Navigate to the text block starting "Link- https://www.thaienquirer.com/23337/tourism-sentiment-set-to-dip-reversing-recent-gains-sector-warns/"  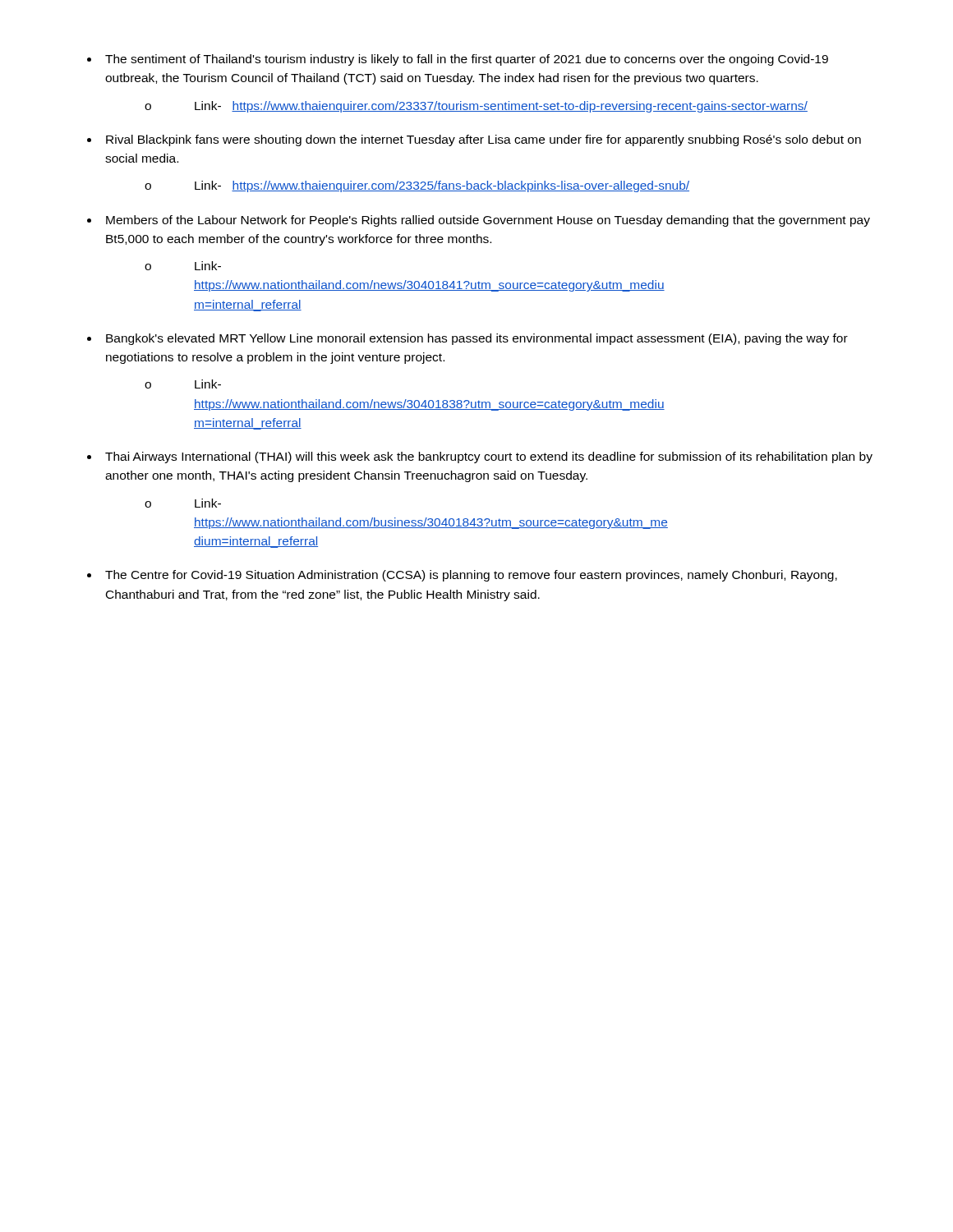[x=501, y=105]
